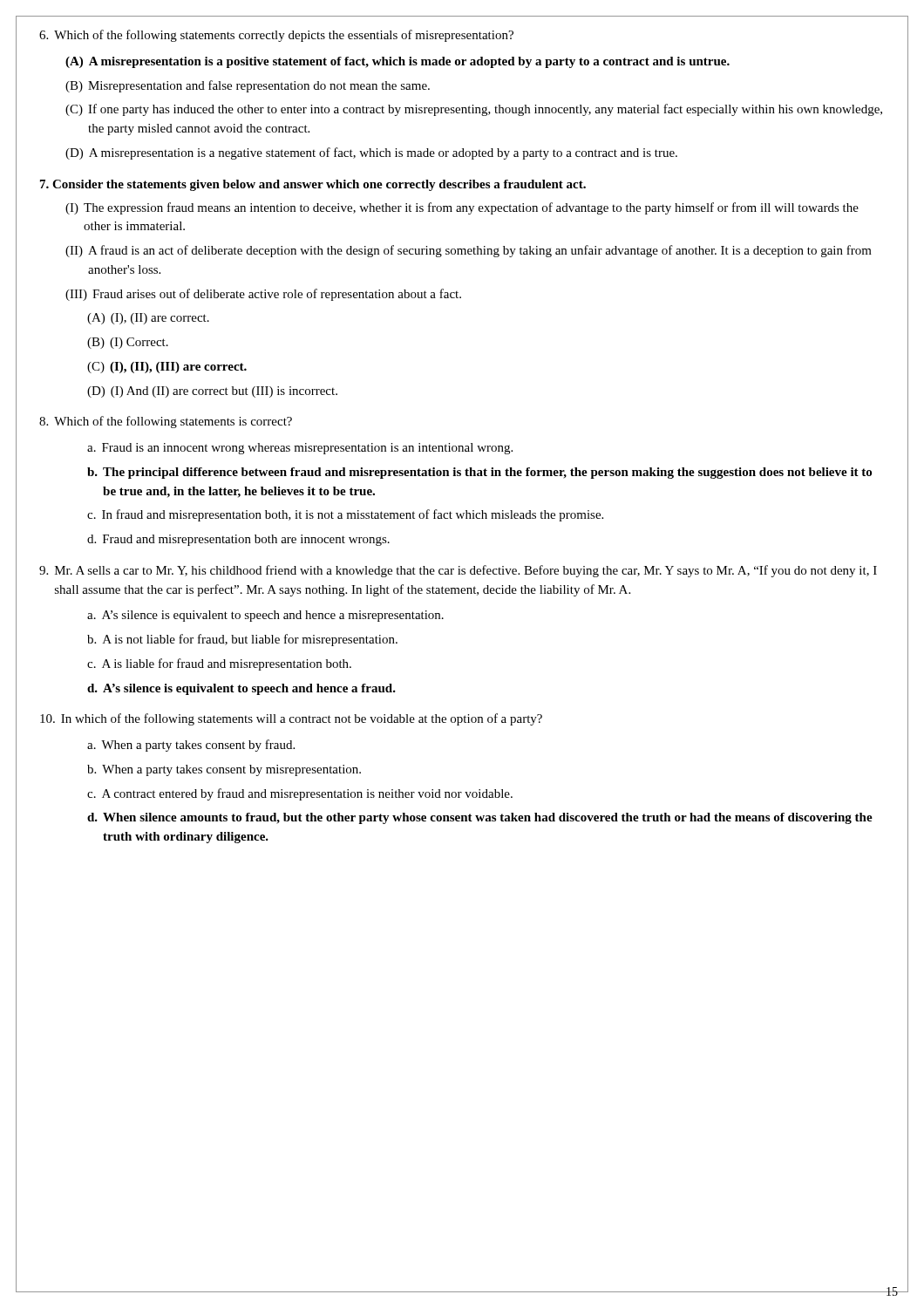
Task: Where is the passage that starts "c. A contract"?
Action: (300, 794)
